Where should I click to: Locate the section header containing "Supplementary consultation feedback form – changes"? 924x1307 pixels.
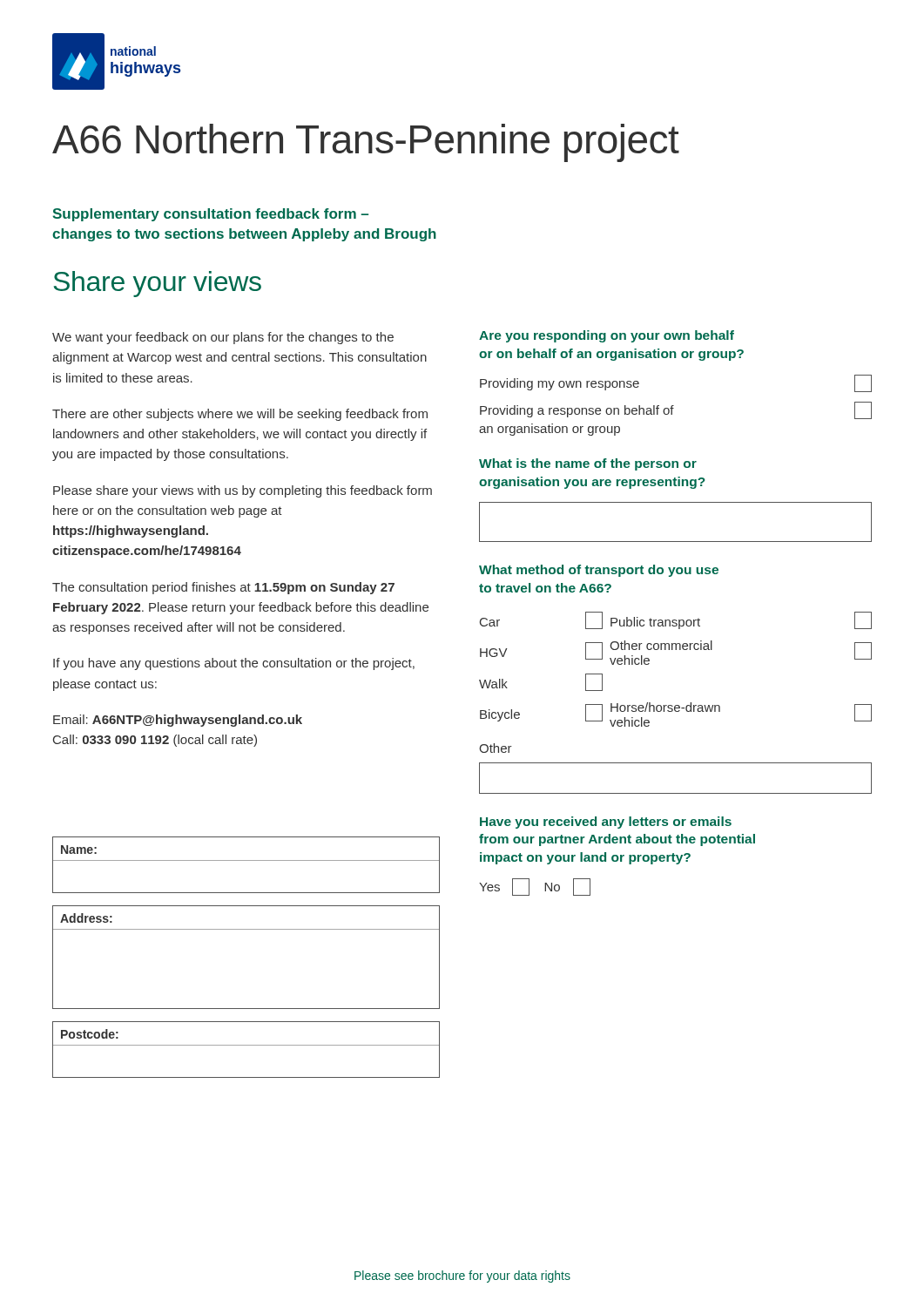[x=244, y=224]
